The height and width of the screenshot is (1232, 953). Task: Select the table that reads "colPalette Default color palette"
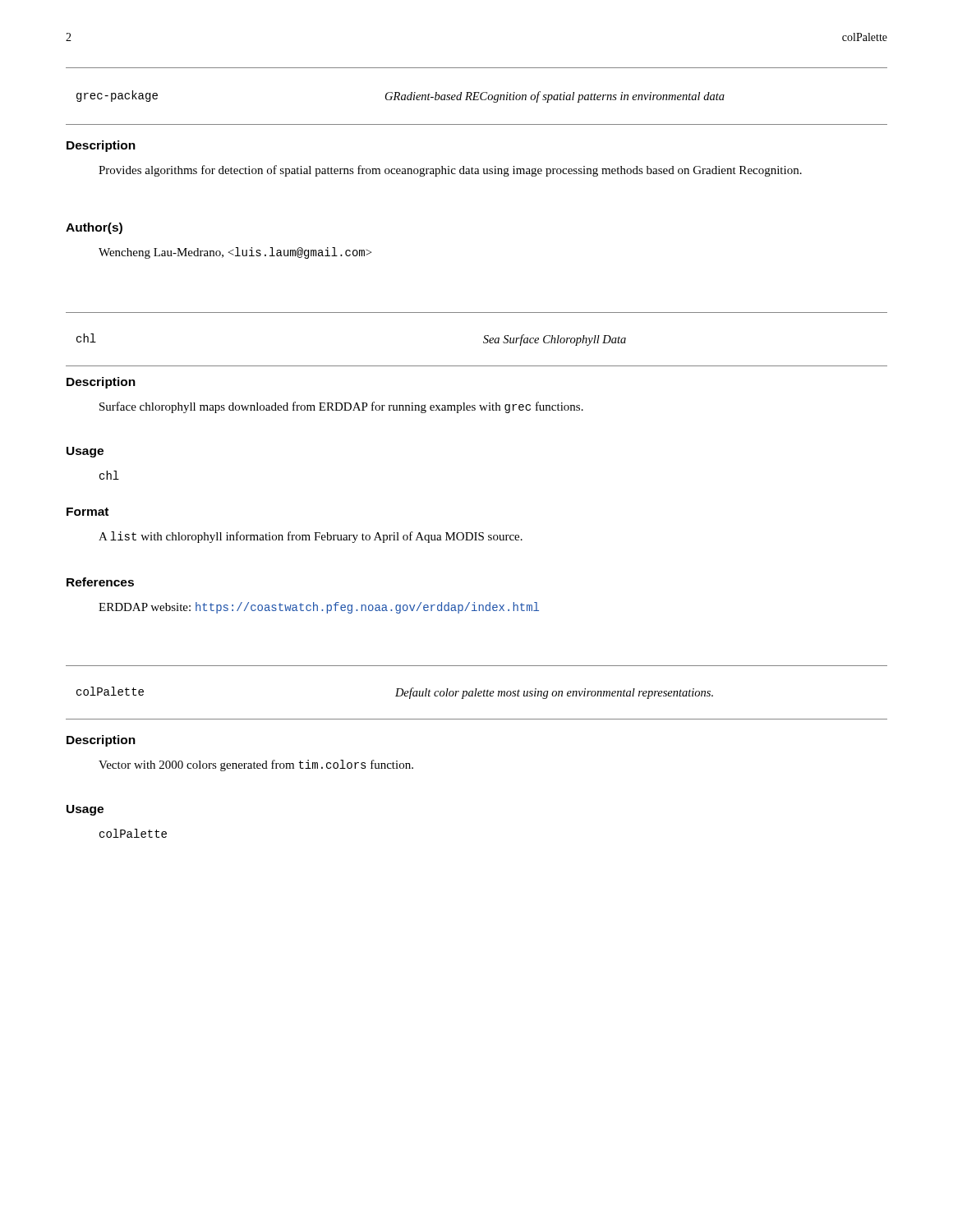pos(476,692)
